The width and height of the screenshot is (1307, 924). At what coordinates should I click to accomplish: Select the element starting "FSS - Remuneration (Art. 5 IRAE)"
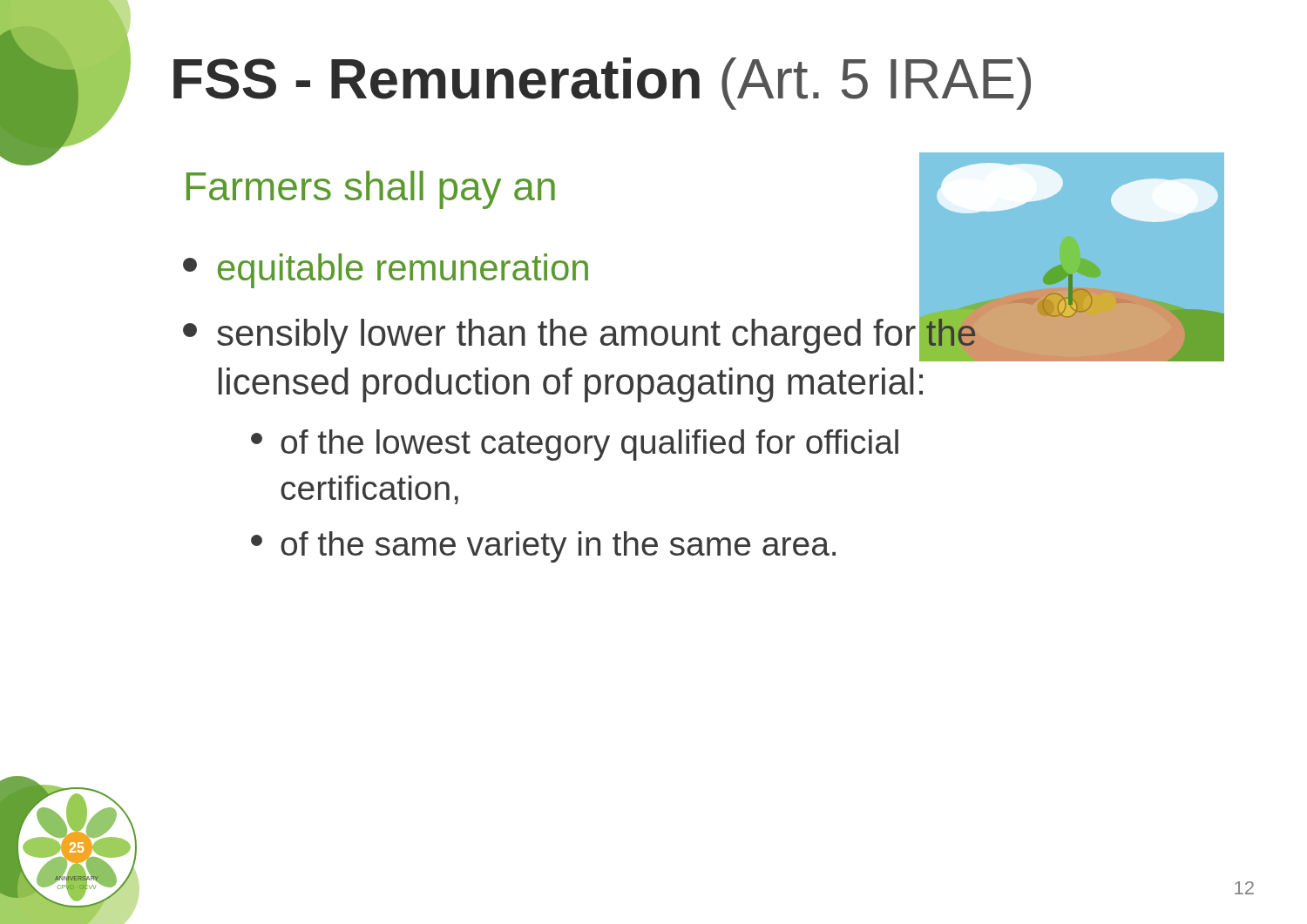click(x=712, y=80)
